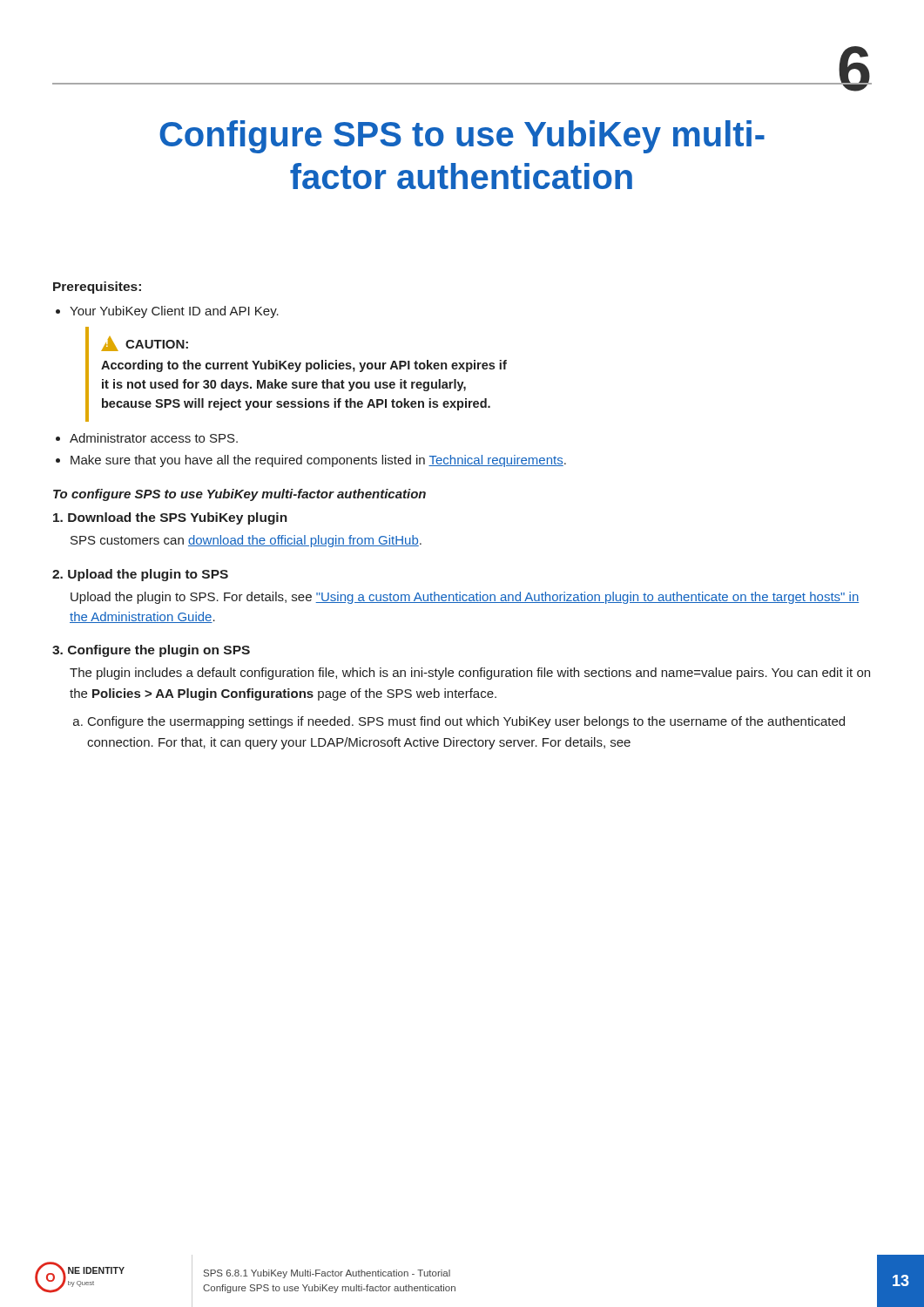
Task: Where is the passage that starts "2. Upload the plugin to"?
Action: (462, 596)
